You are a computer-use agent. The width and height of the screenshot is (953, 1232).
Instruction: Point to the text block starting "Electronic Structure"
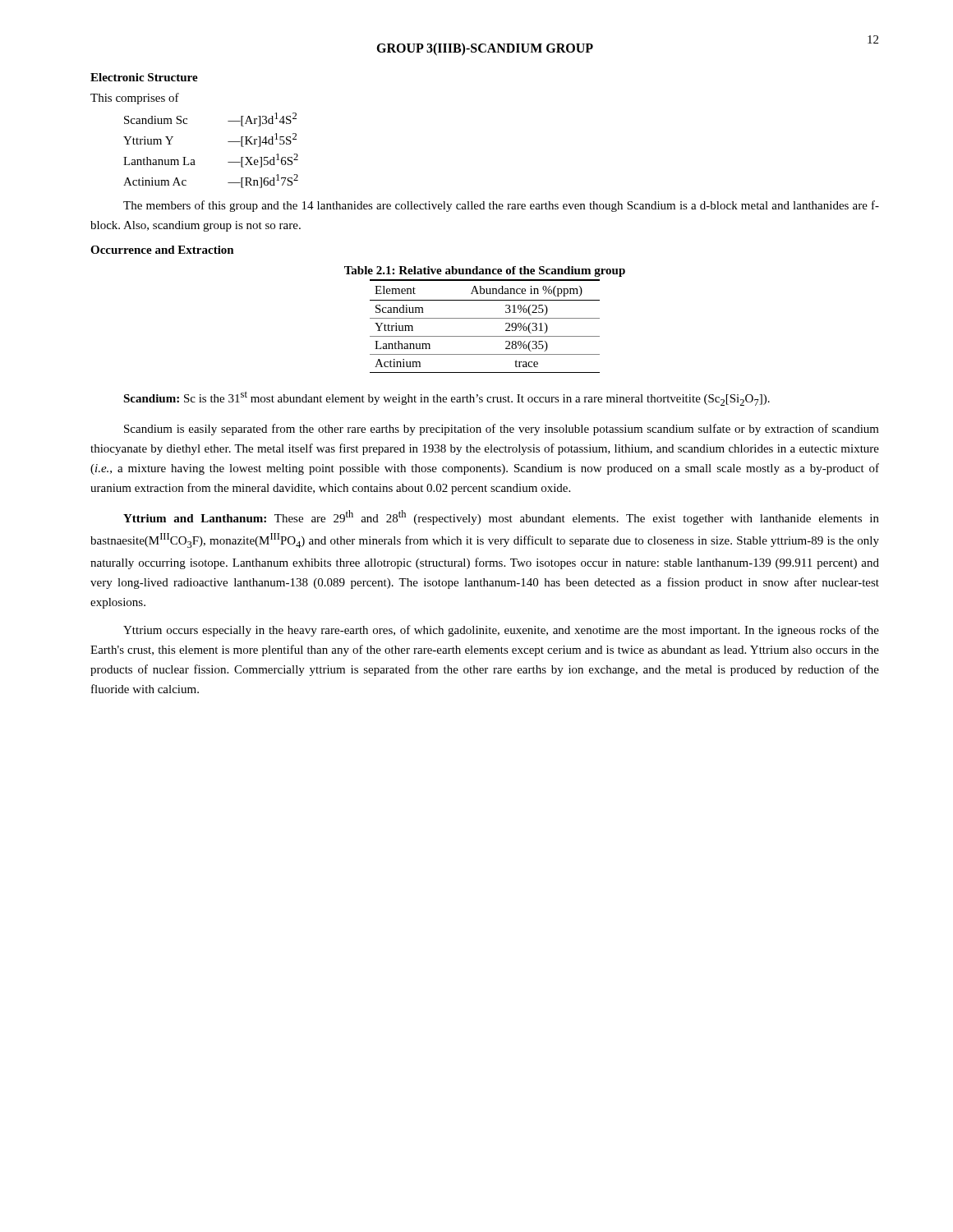pyautogui.click(x=144, y=77)
